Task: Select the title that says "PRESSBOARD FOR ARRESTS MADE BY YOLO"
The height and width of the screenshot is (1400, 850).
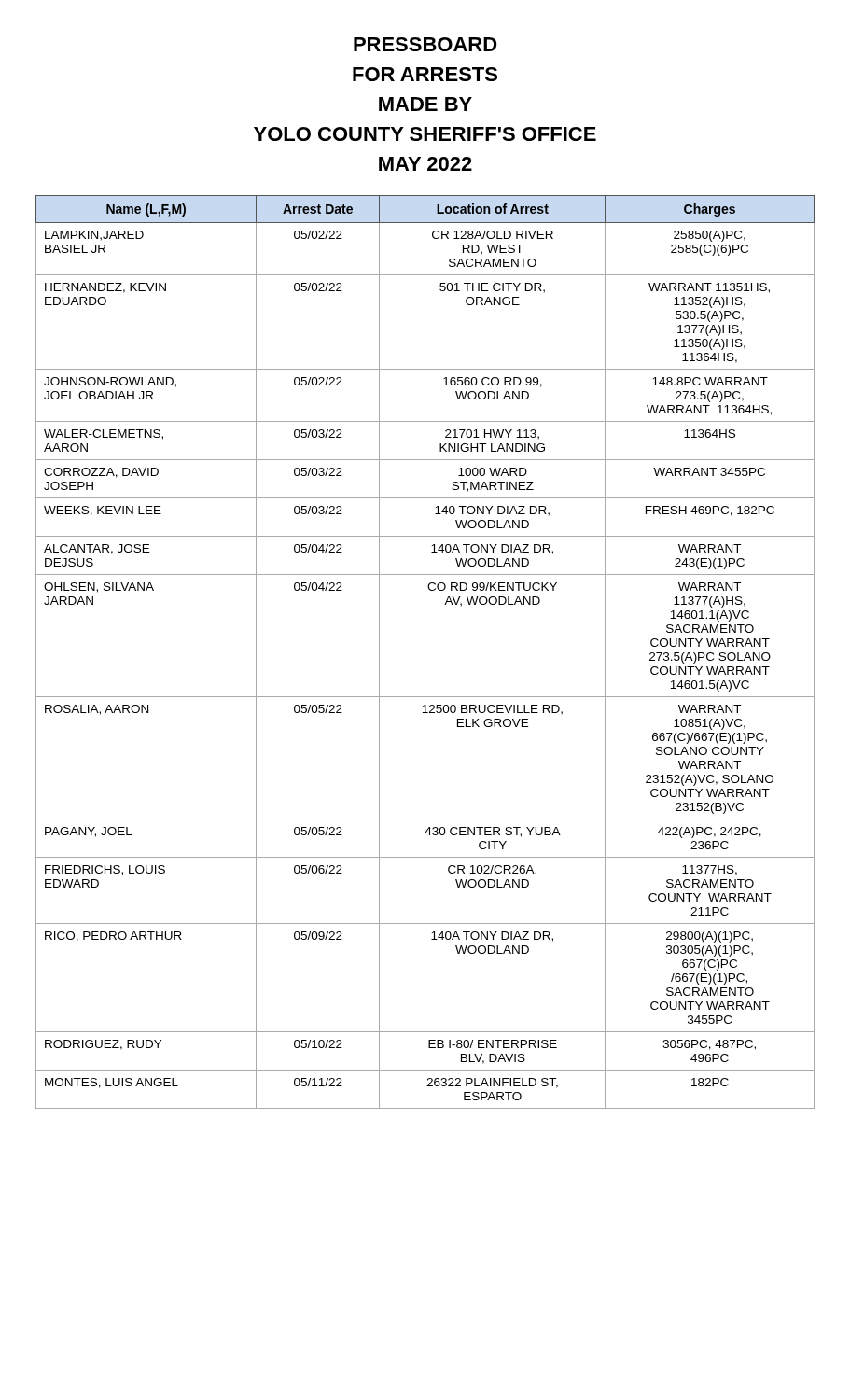Action: [x=425, y=104]
